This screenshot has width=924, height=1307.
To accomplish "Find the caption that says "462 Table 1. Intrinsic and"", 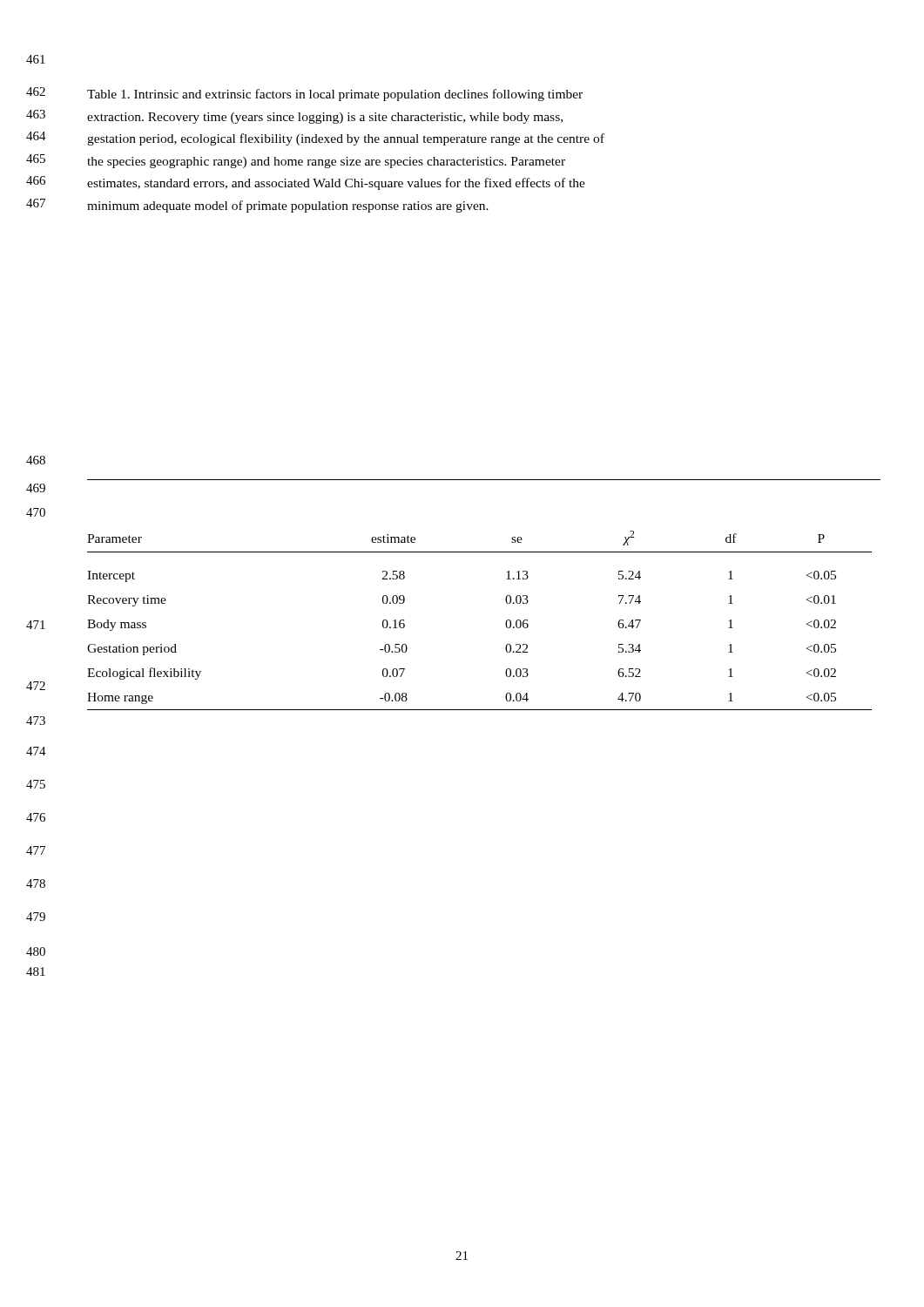I will point(453,150).
